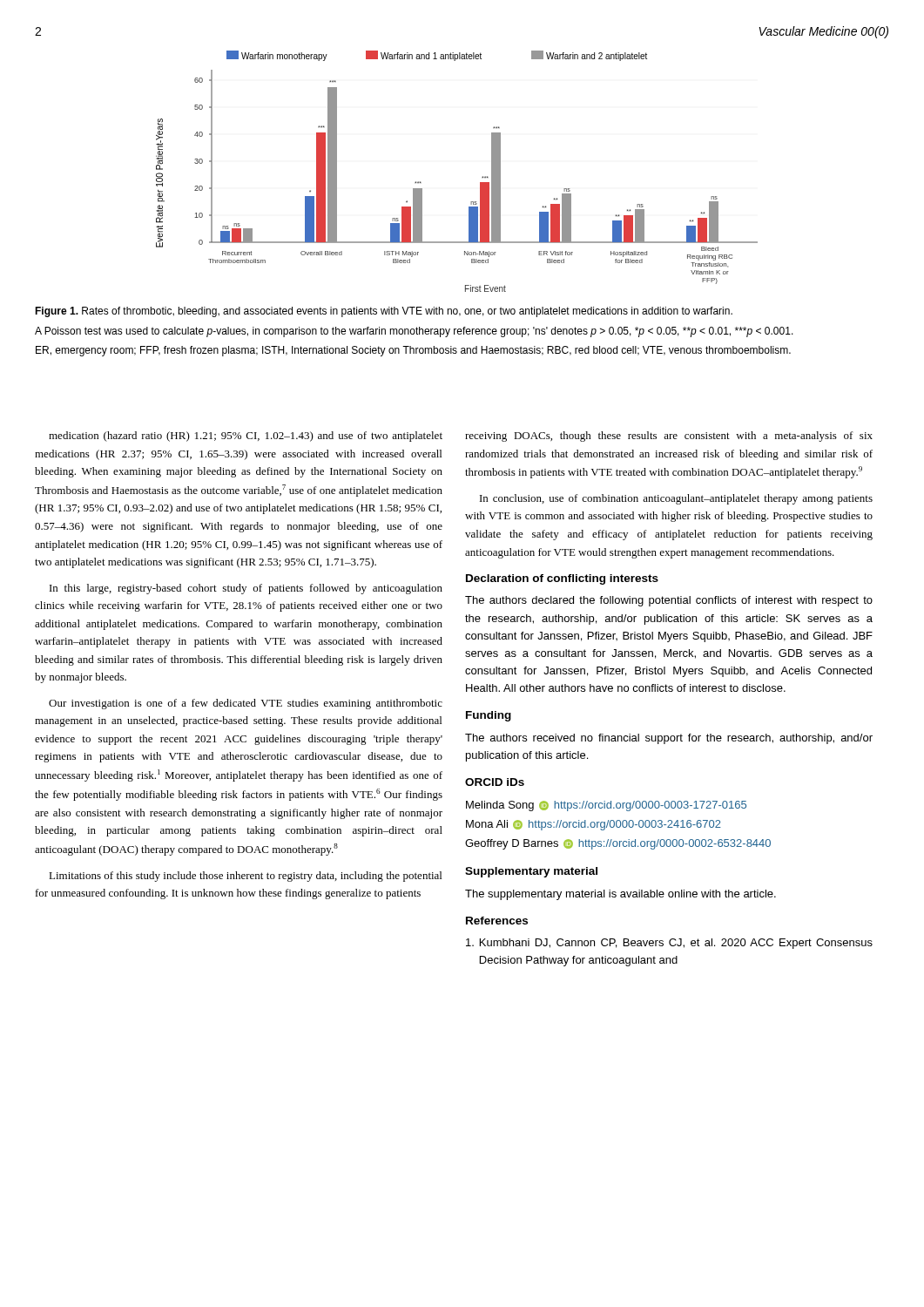Select the section header with the text "ORCID iDs"
924x1307 pixels.
[495, 782]
